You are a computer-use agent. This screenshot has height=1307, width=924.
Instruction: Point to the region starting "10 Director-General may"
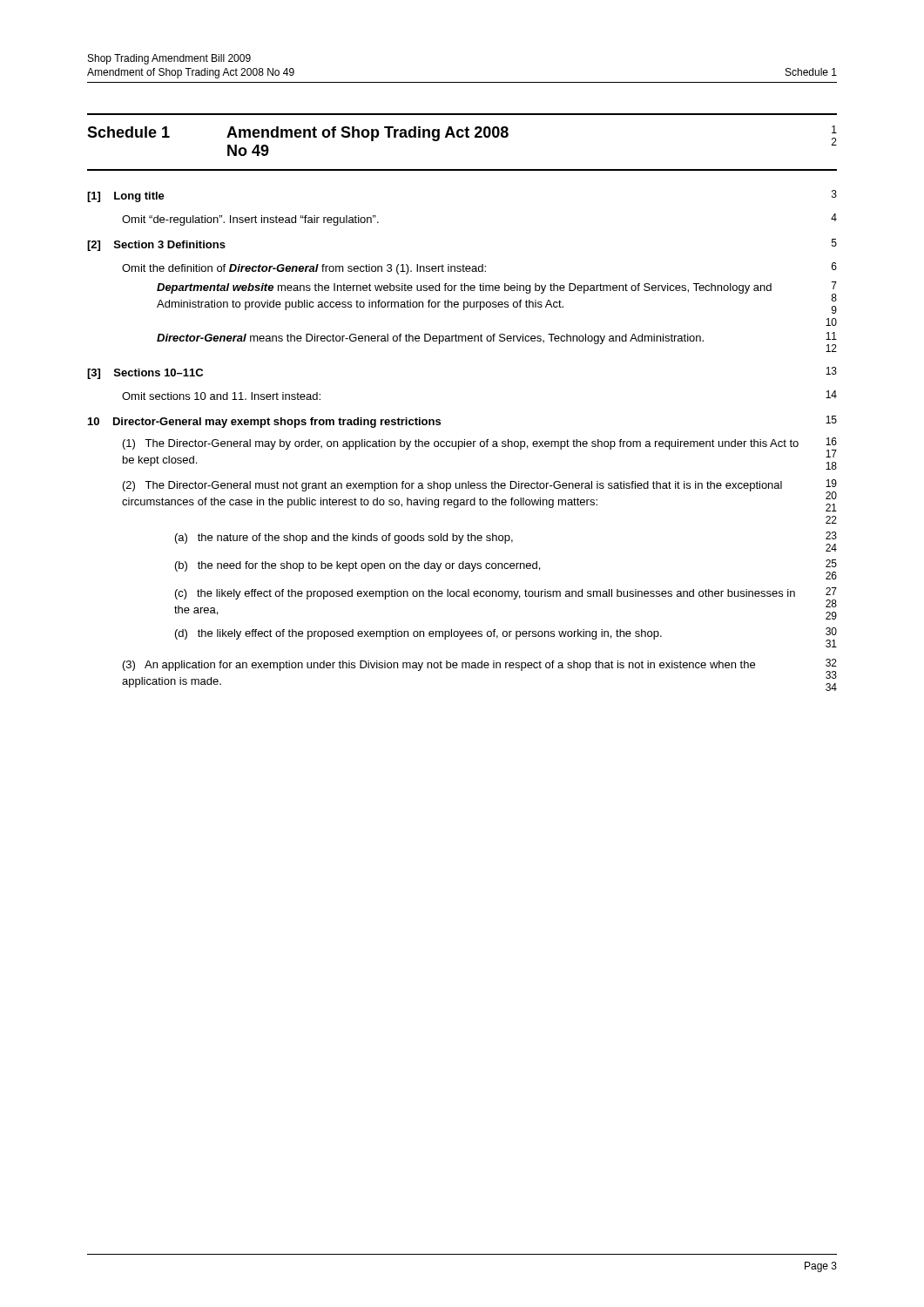264,421
